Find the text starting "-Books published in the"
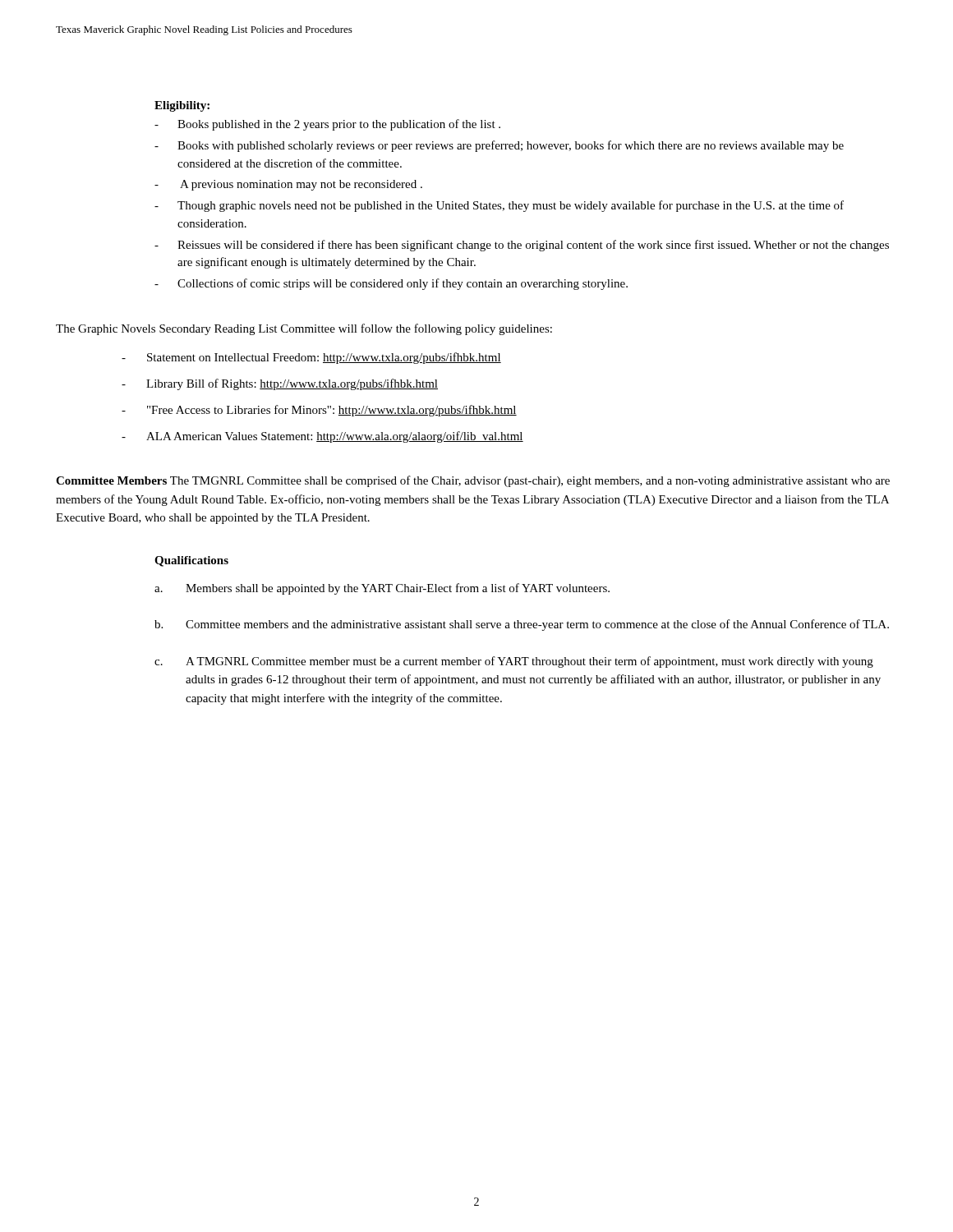 point(328,125)
